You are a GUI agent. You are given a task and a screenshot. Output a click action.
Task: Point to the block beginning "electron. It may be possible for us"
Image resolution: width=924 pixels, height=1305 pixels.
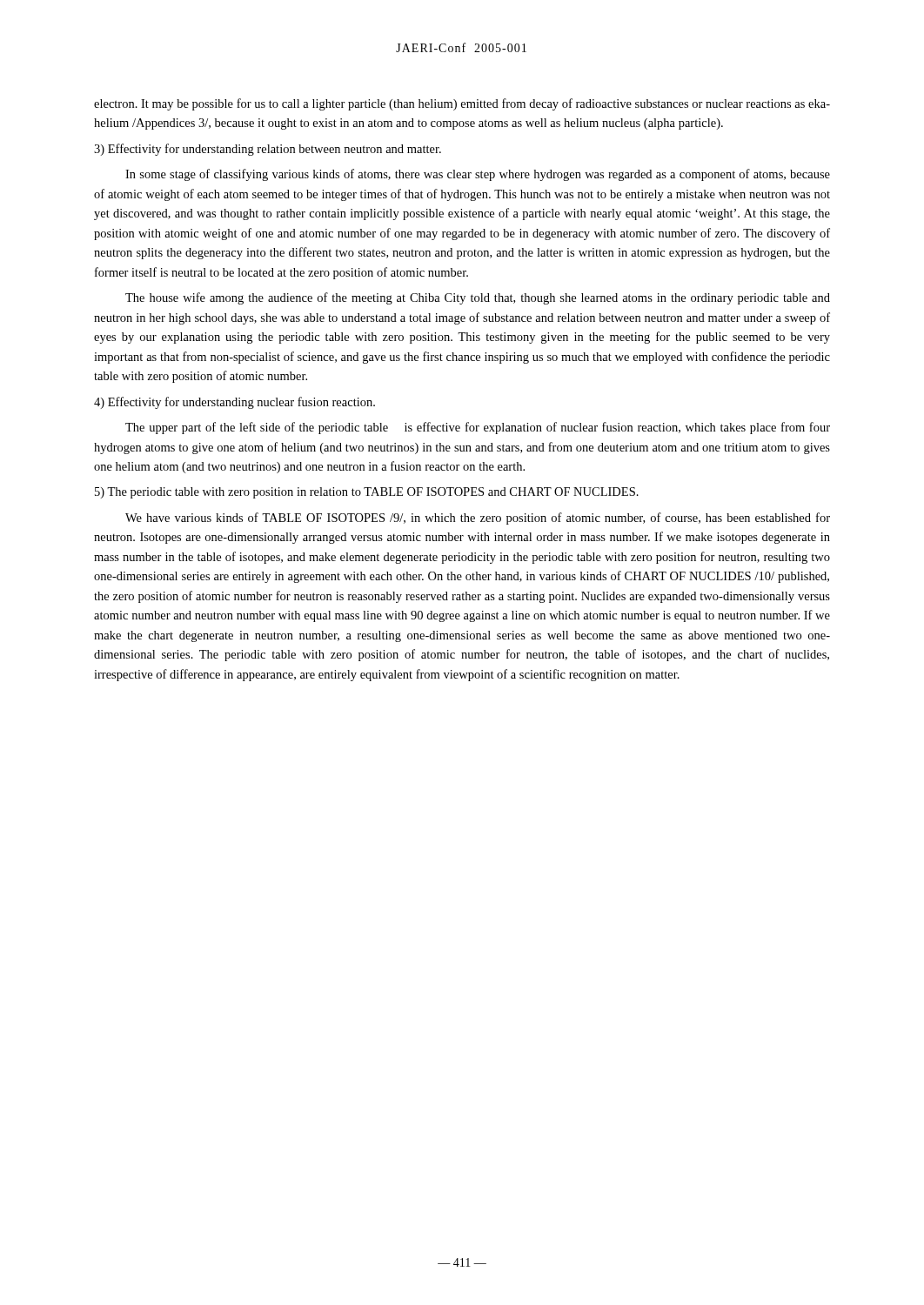(462, 114)
